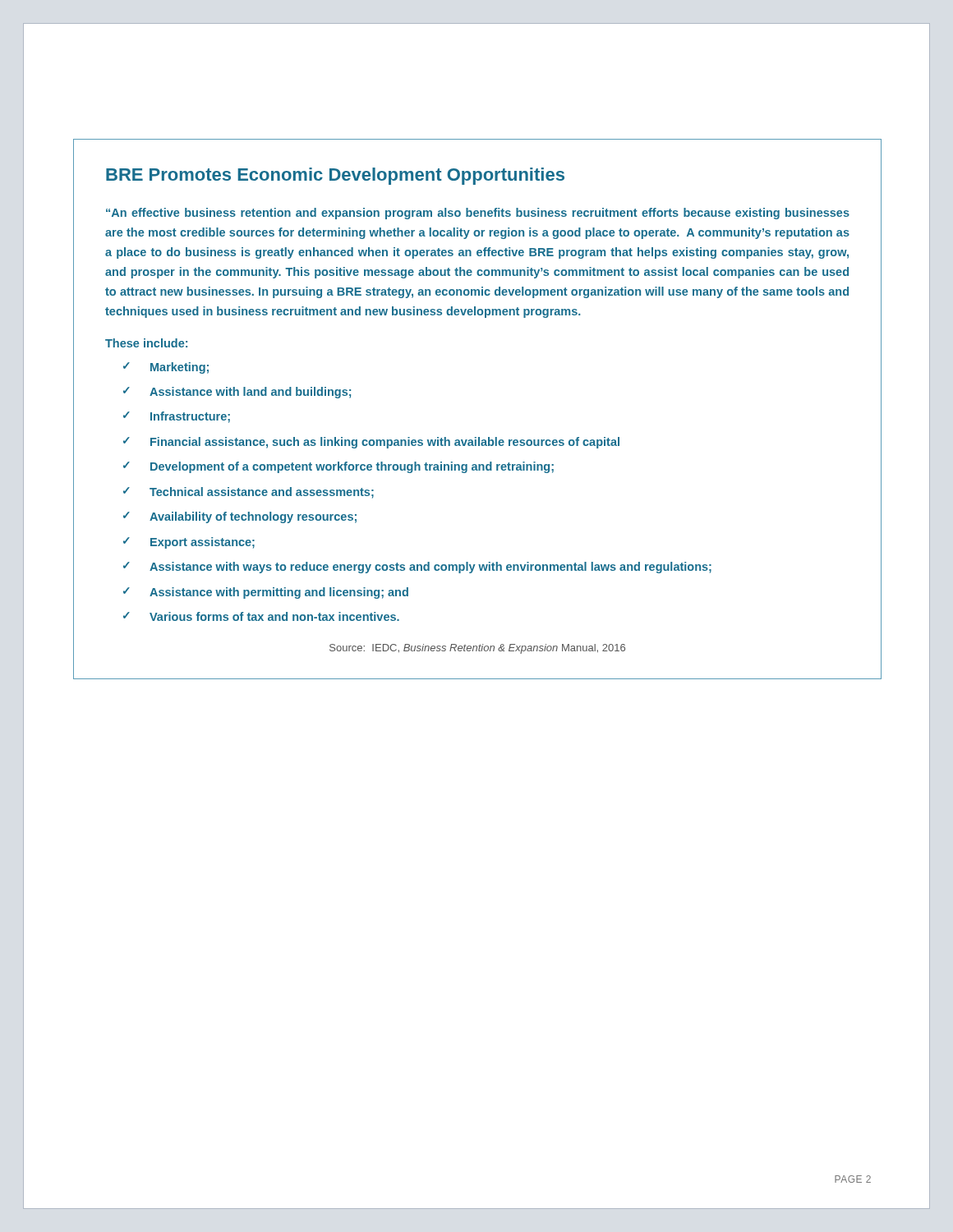This screenshot has height=1232, width=953.
Task: Click on the element starting "“An effective business retention"
Action: 477,263
